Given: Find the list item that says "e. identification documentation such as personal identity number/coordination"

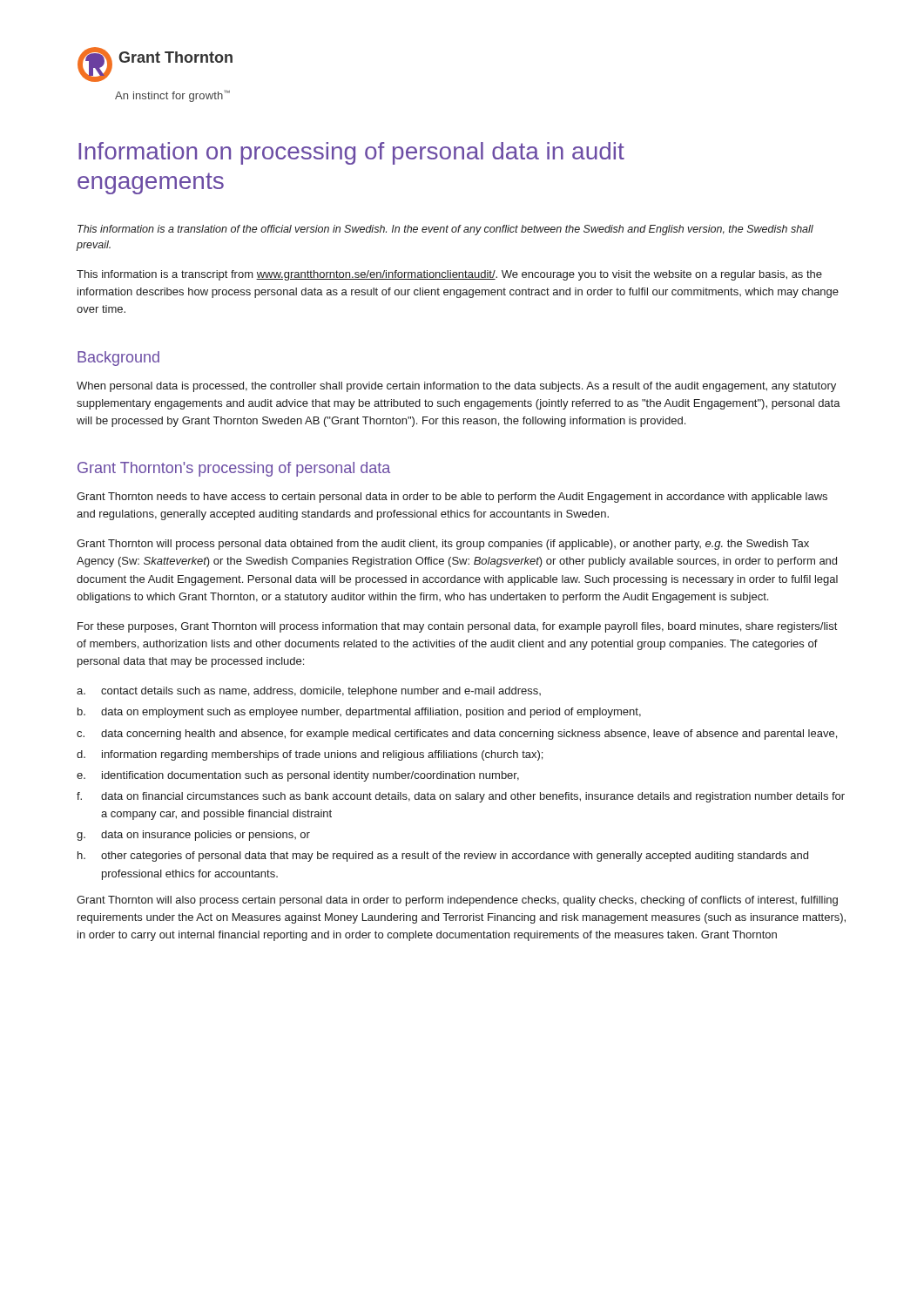Looking at the screenshot, I should pyautogui.click(x=462, y=775).
